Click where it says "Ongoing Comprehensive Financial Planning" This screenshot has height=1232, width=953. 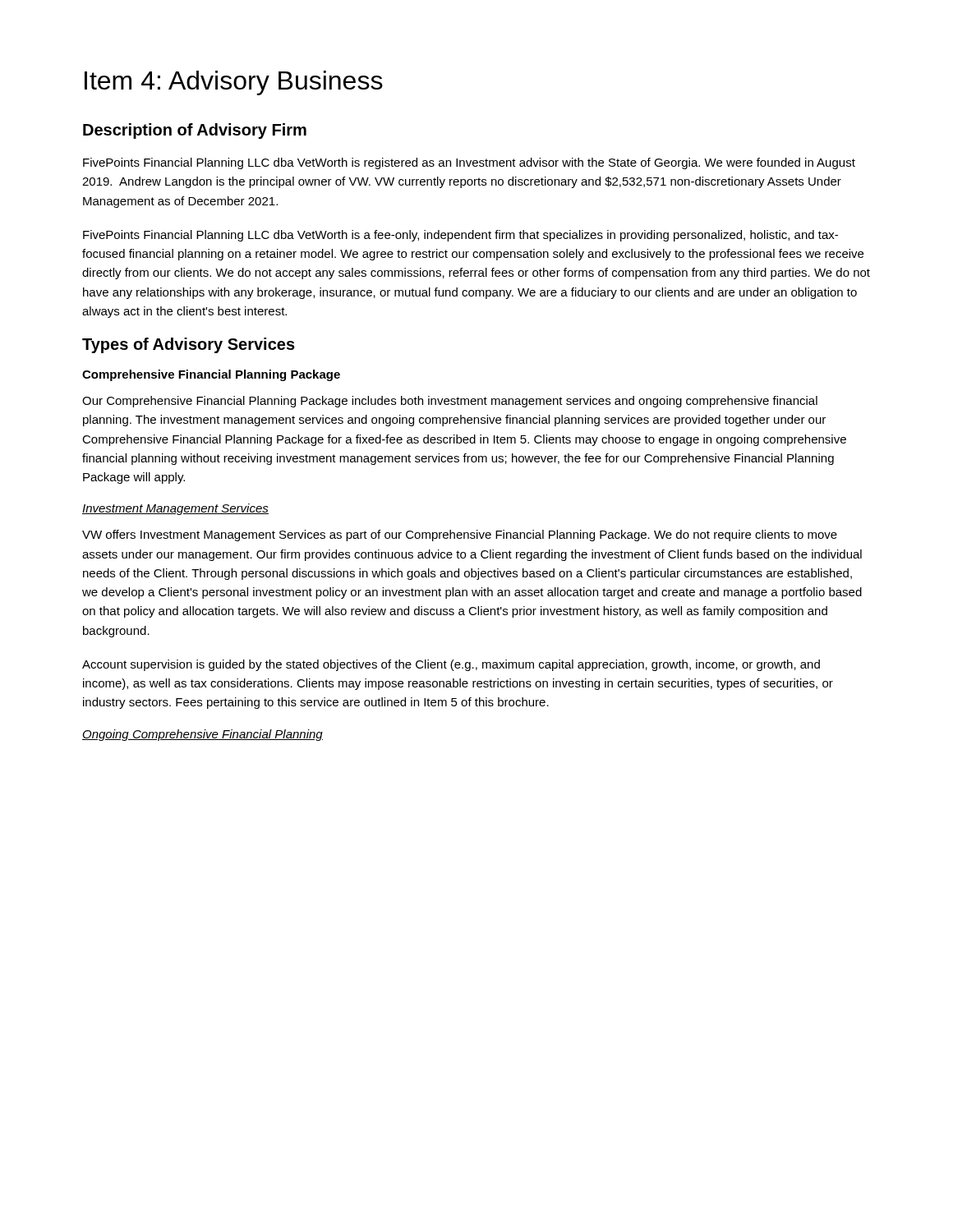203,735
